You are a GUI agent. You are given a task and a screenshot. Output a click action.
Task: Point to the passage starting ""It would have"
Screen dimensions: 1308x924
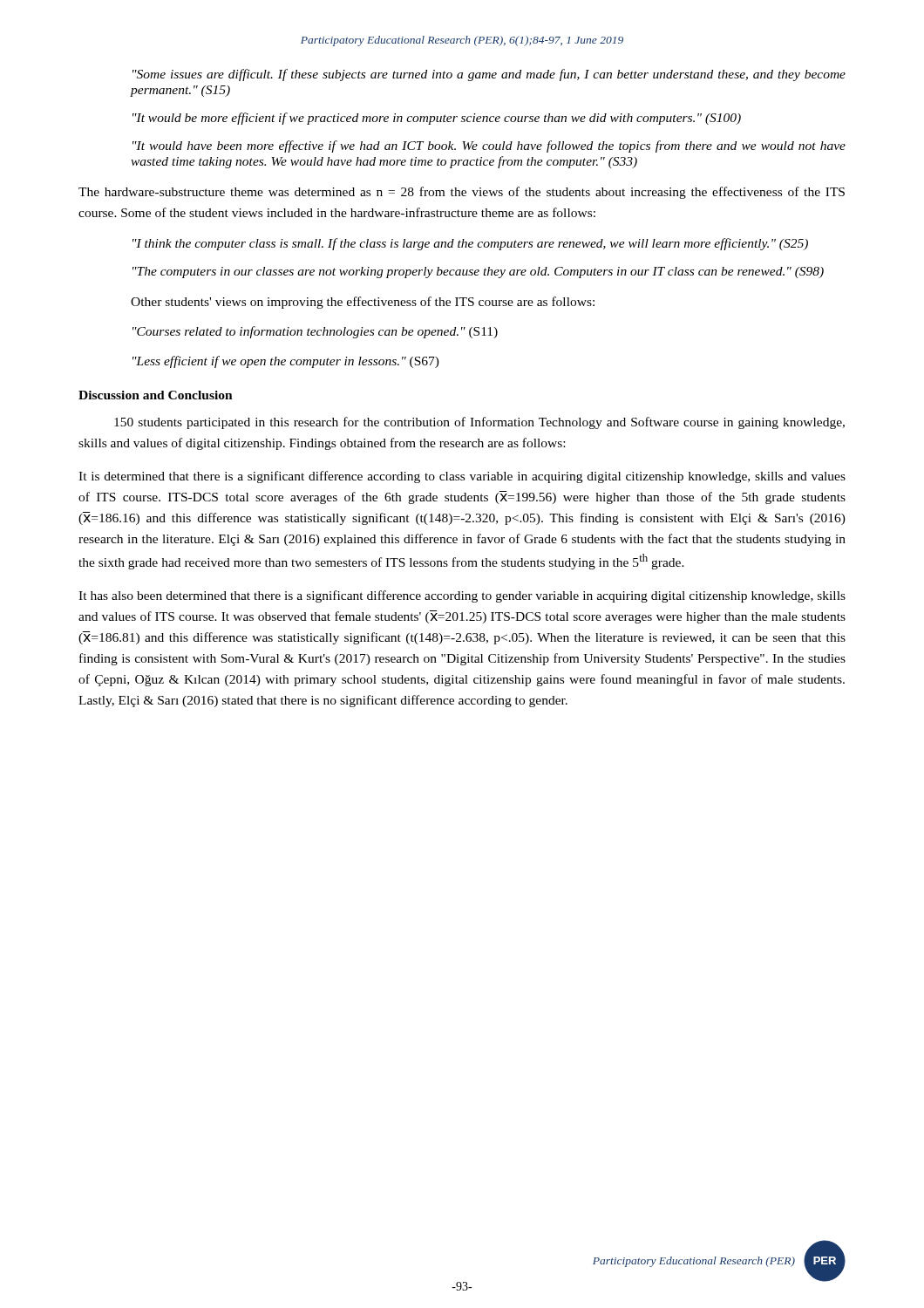(488, 153)
